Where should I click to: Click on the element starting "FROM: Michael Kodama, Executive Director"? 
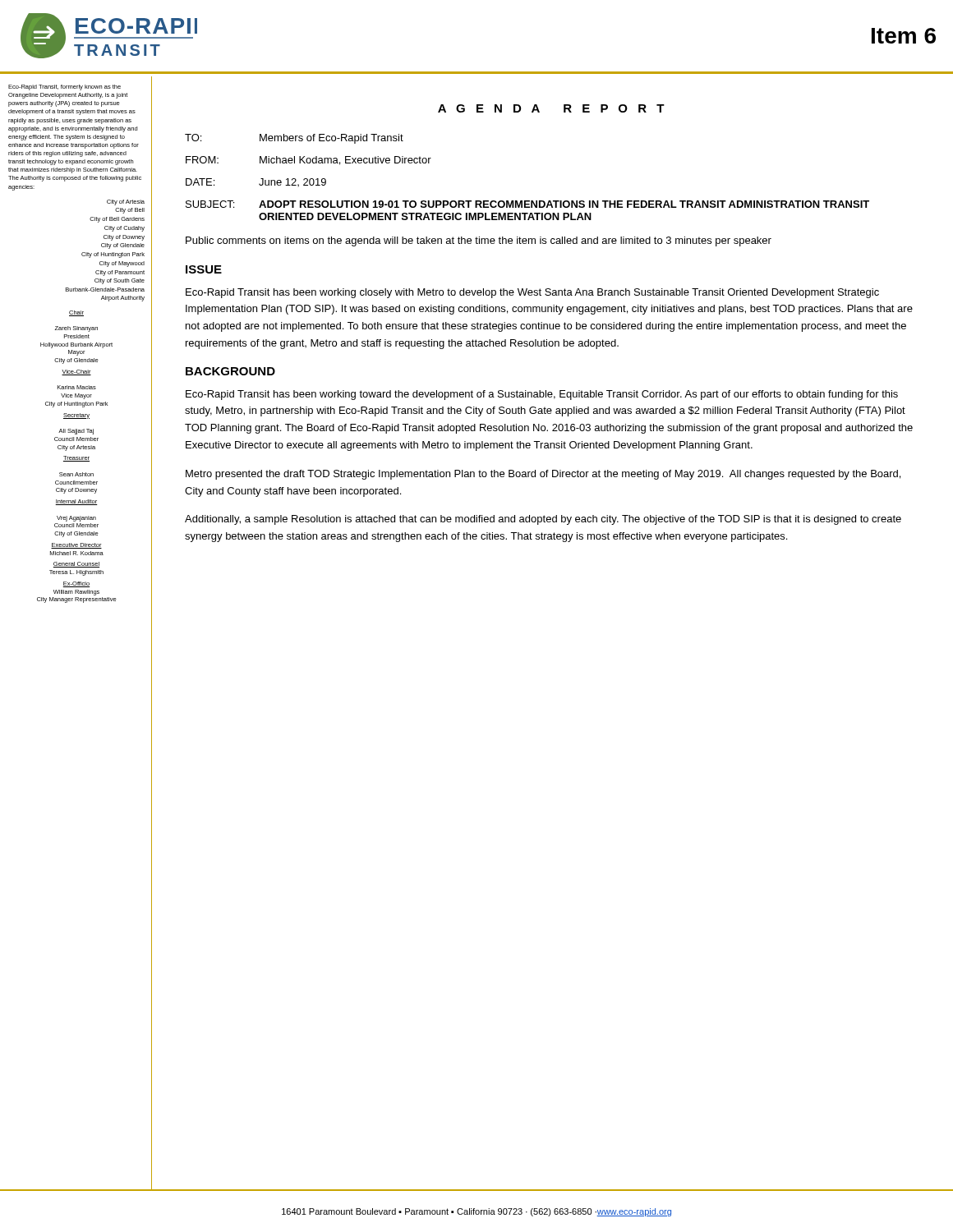pos(308,161)
